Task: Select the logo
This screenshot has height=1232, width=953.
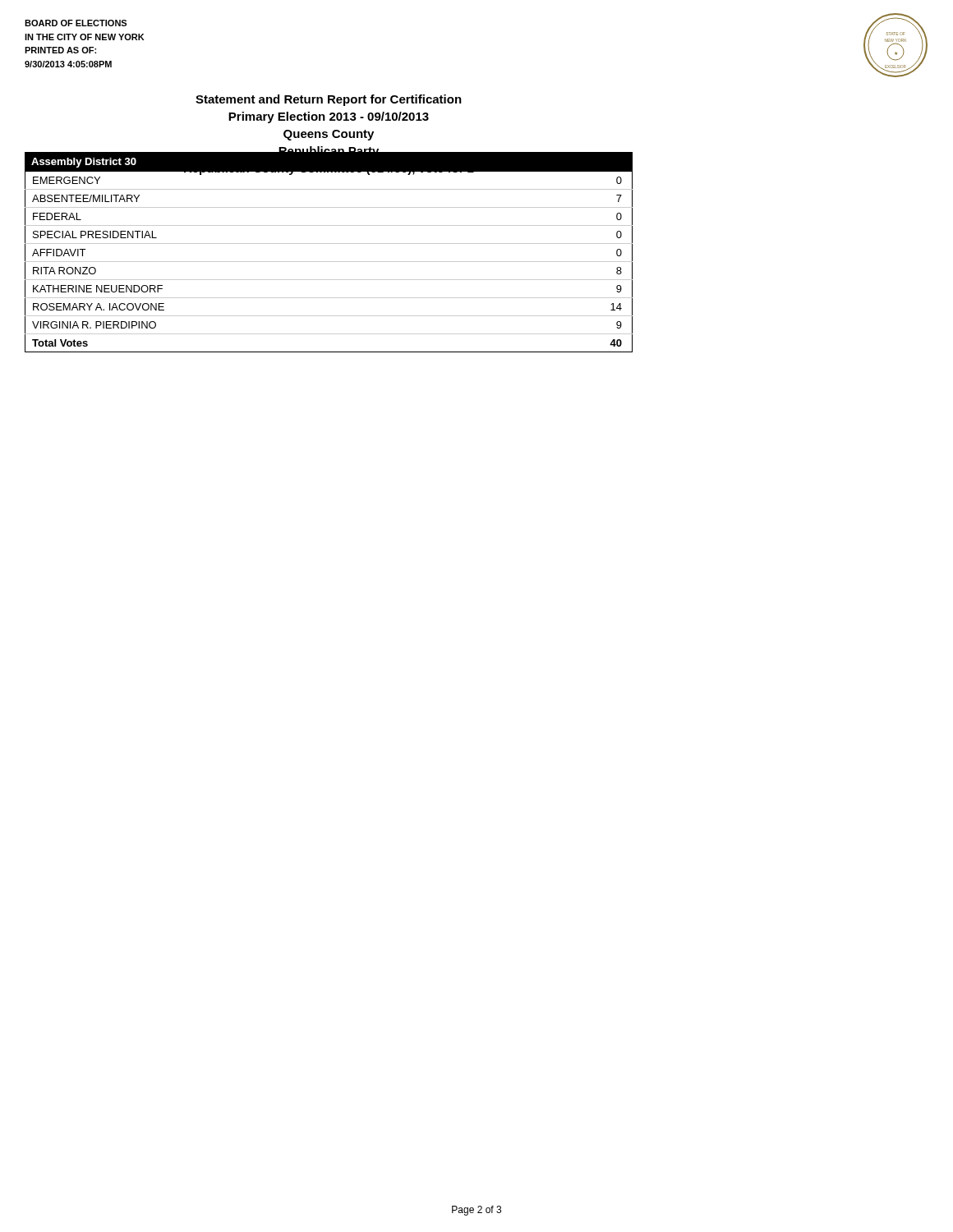Action: (x=895, y=45)
